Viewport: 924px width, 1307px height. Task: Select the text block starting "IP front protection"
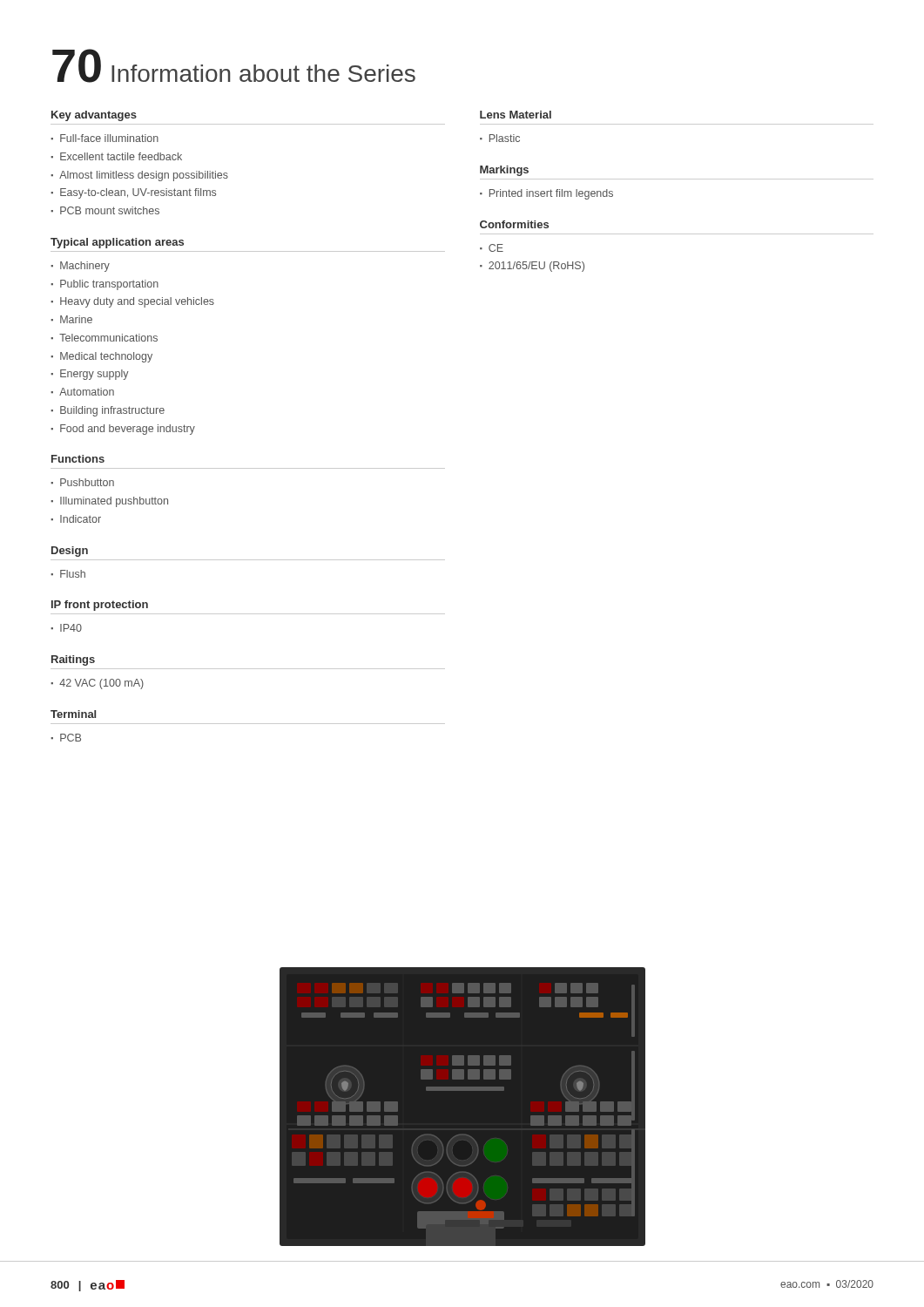point(99,604)
